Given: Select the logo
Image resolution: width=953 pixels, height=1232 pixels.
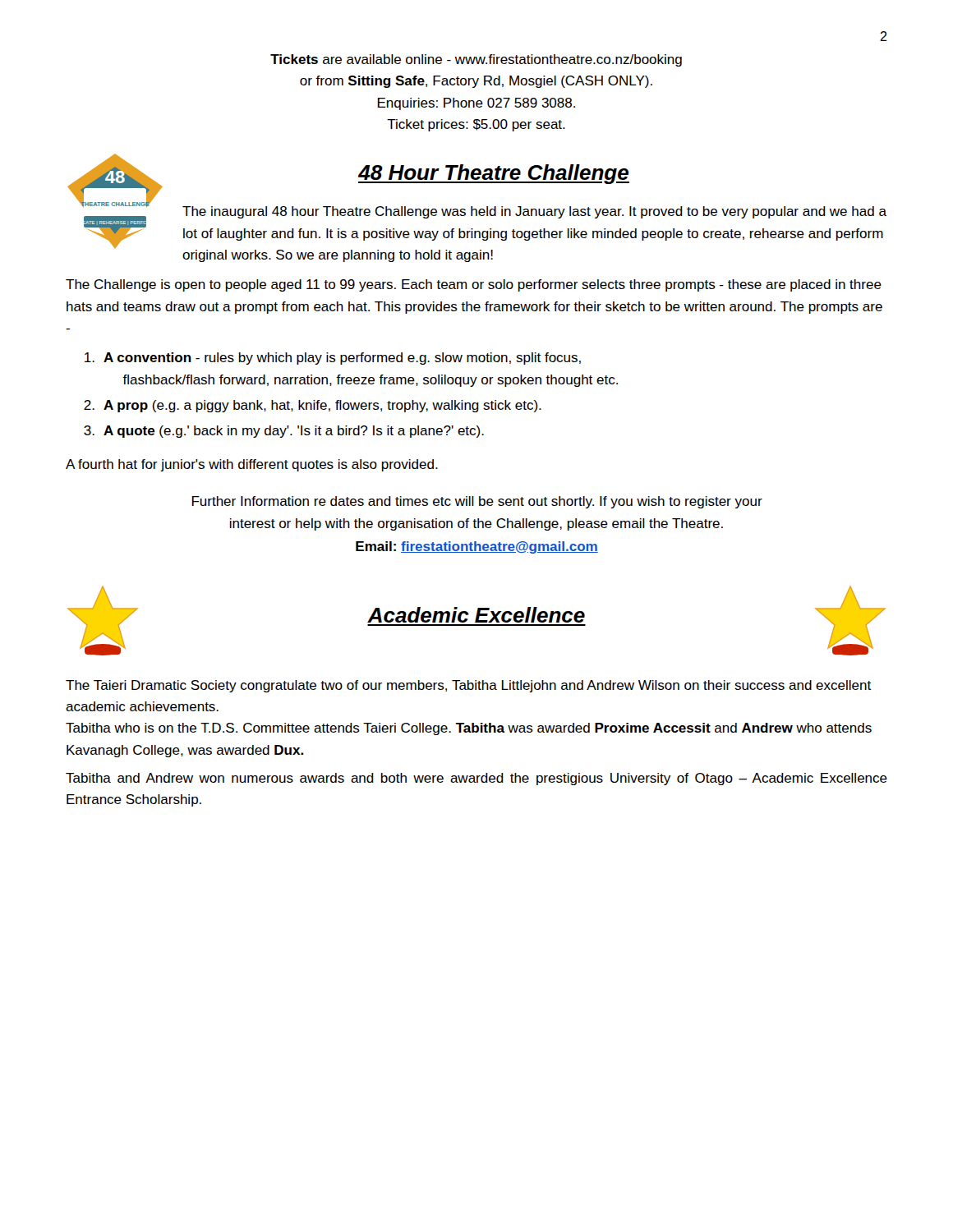Looking at the screenshot, I should (x=115, y=202).
